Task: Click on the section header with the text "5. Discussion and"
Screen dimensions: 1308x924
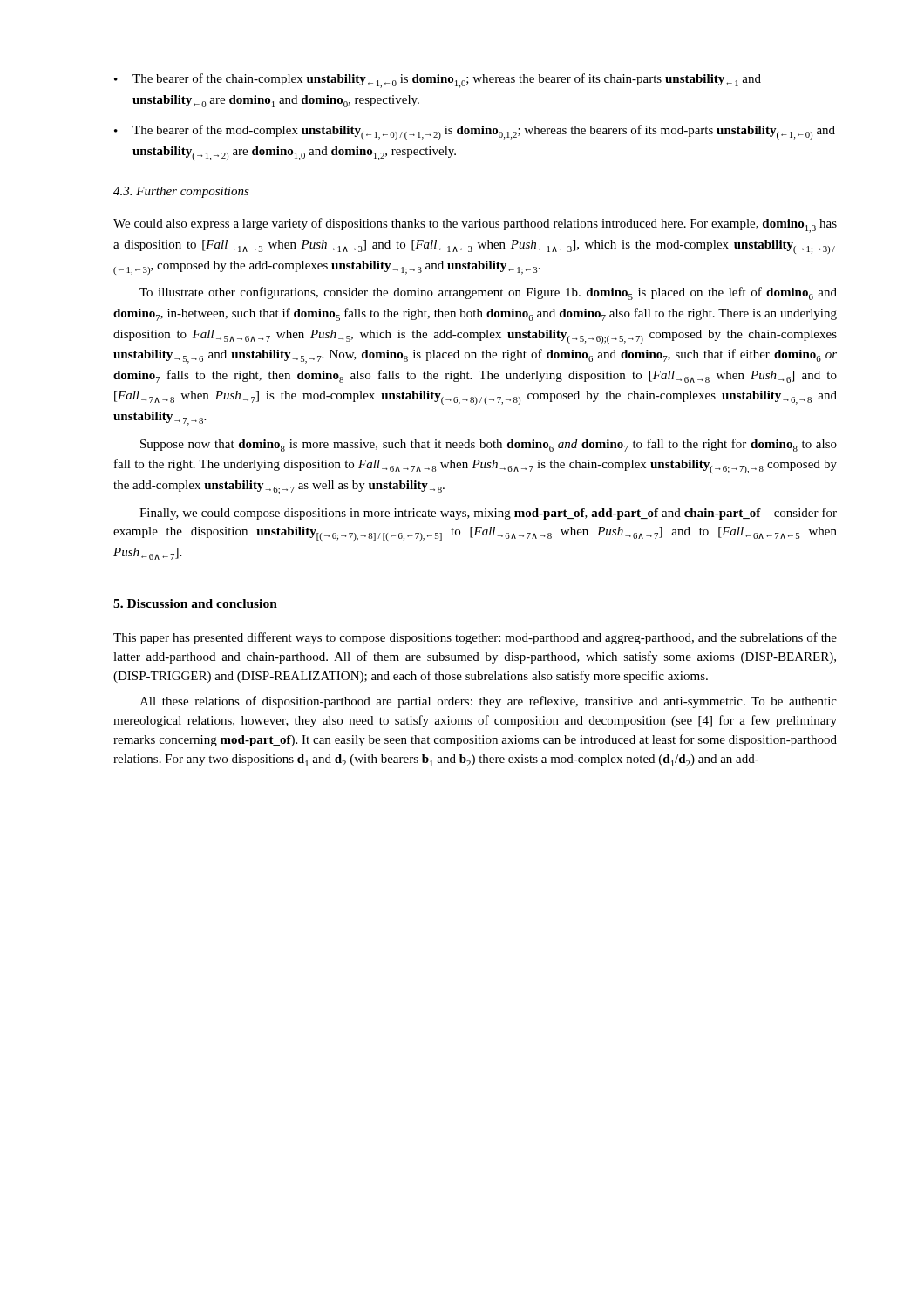Action: click(195, 603)
